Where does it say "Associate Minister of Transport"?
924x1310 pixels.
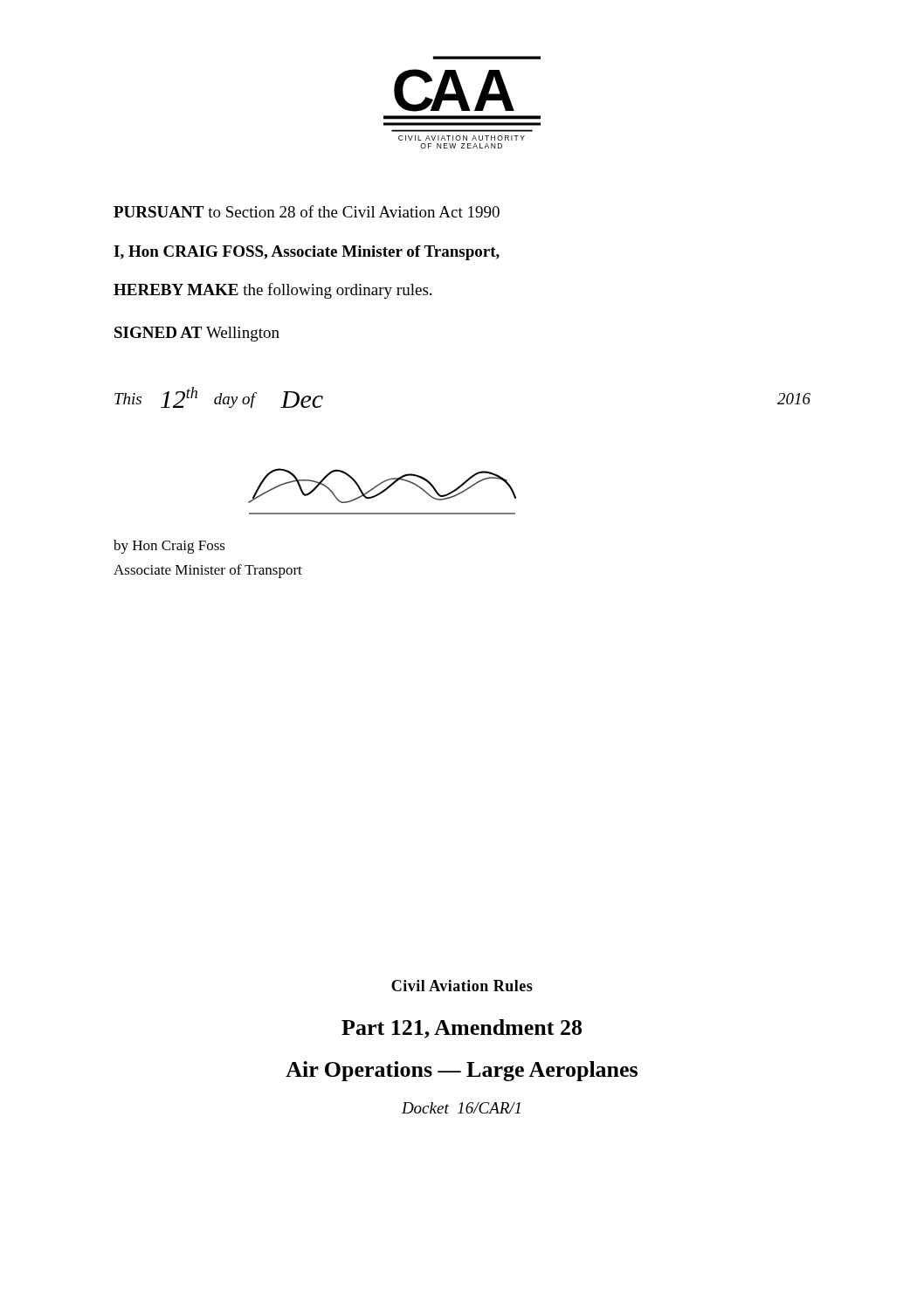click(x=208, y=570)
